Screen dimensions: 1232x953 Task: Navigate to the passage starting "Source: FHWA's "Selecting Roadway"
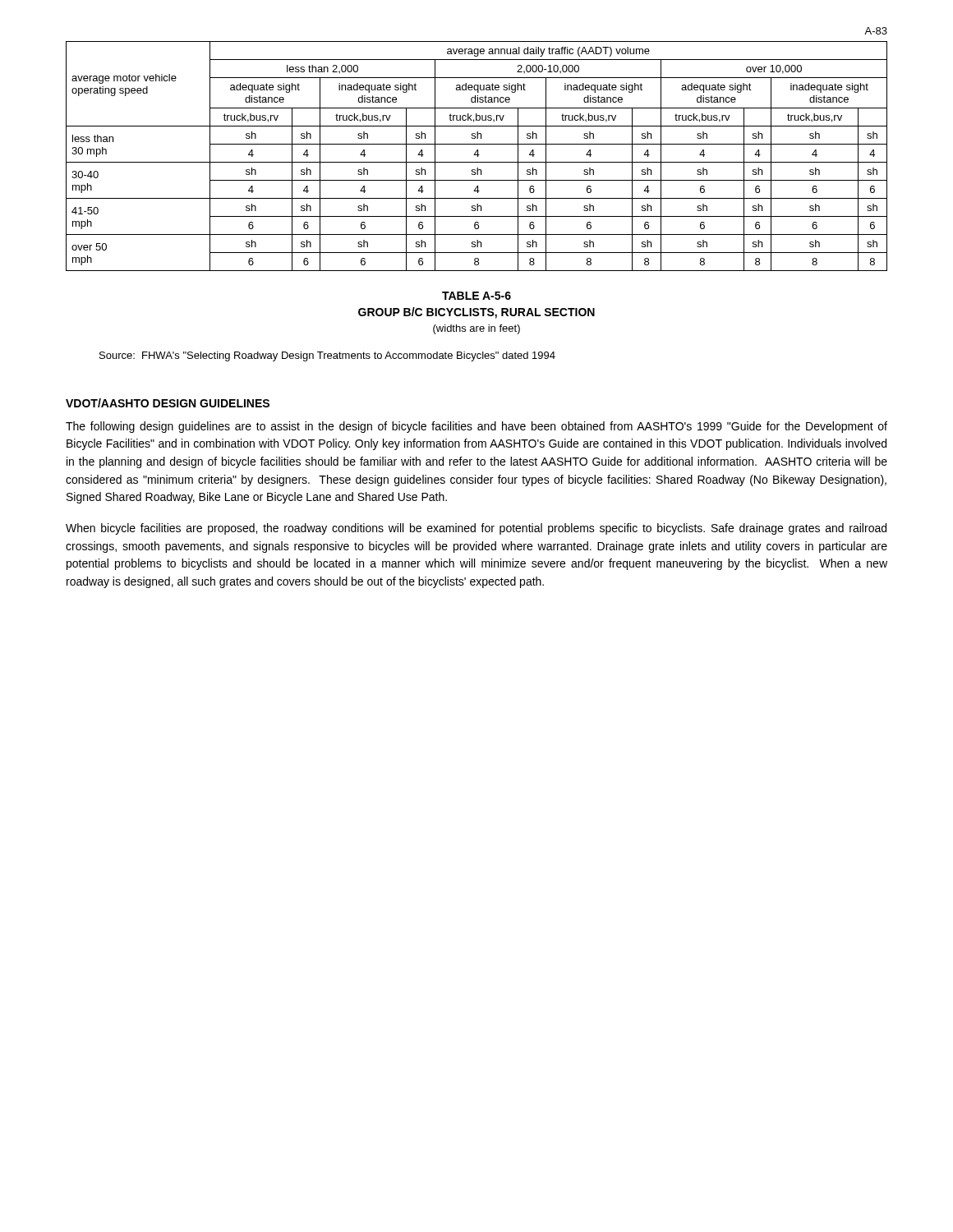[x=327, y=355]
